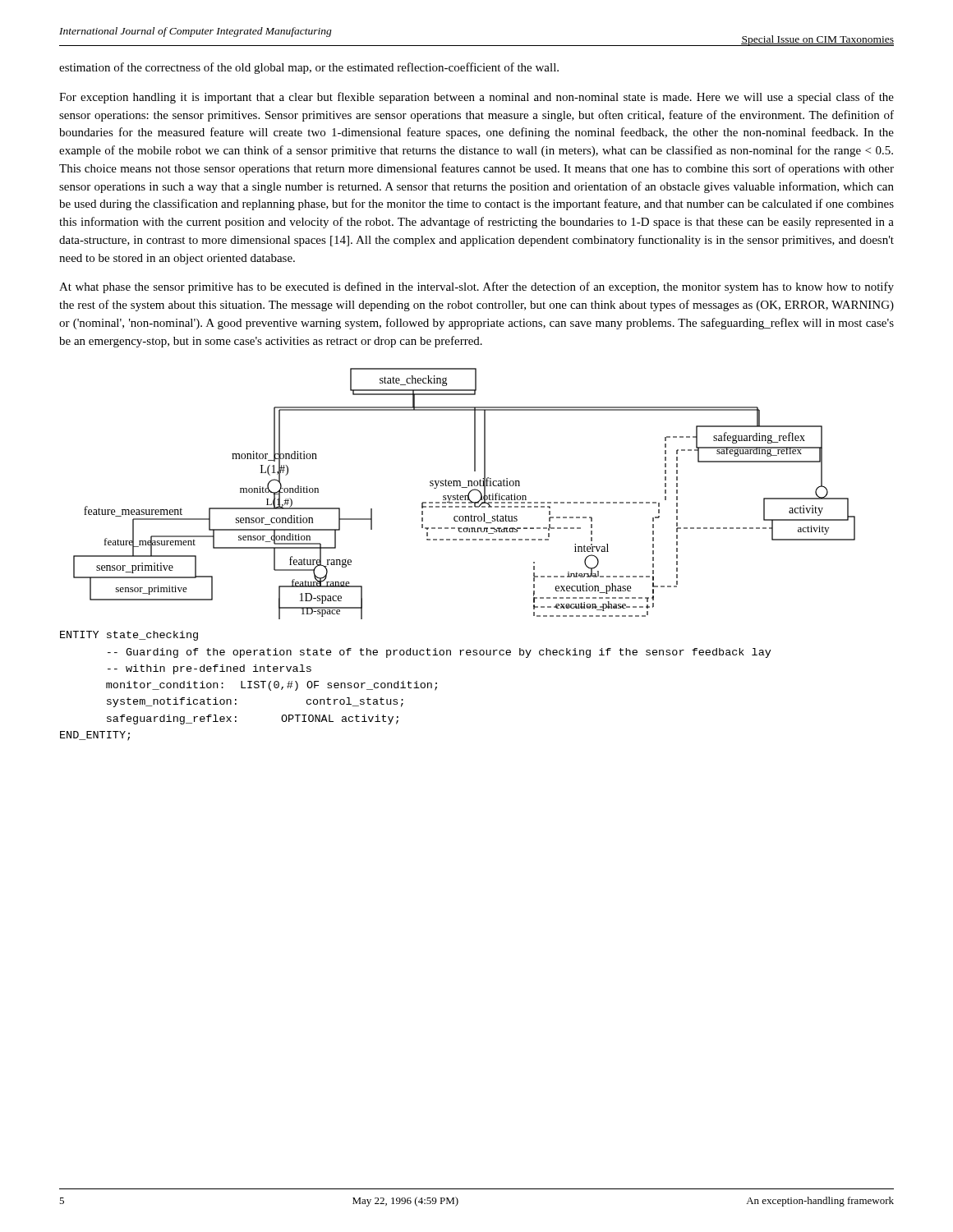Find the block on this page that starts "estimation of the"
This screenshot has height=1232, width=953.
(x=476, y=68)
